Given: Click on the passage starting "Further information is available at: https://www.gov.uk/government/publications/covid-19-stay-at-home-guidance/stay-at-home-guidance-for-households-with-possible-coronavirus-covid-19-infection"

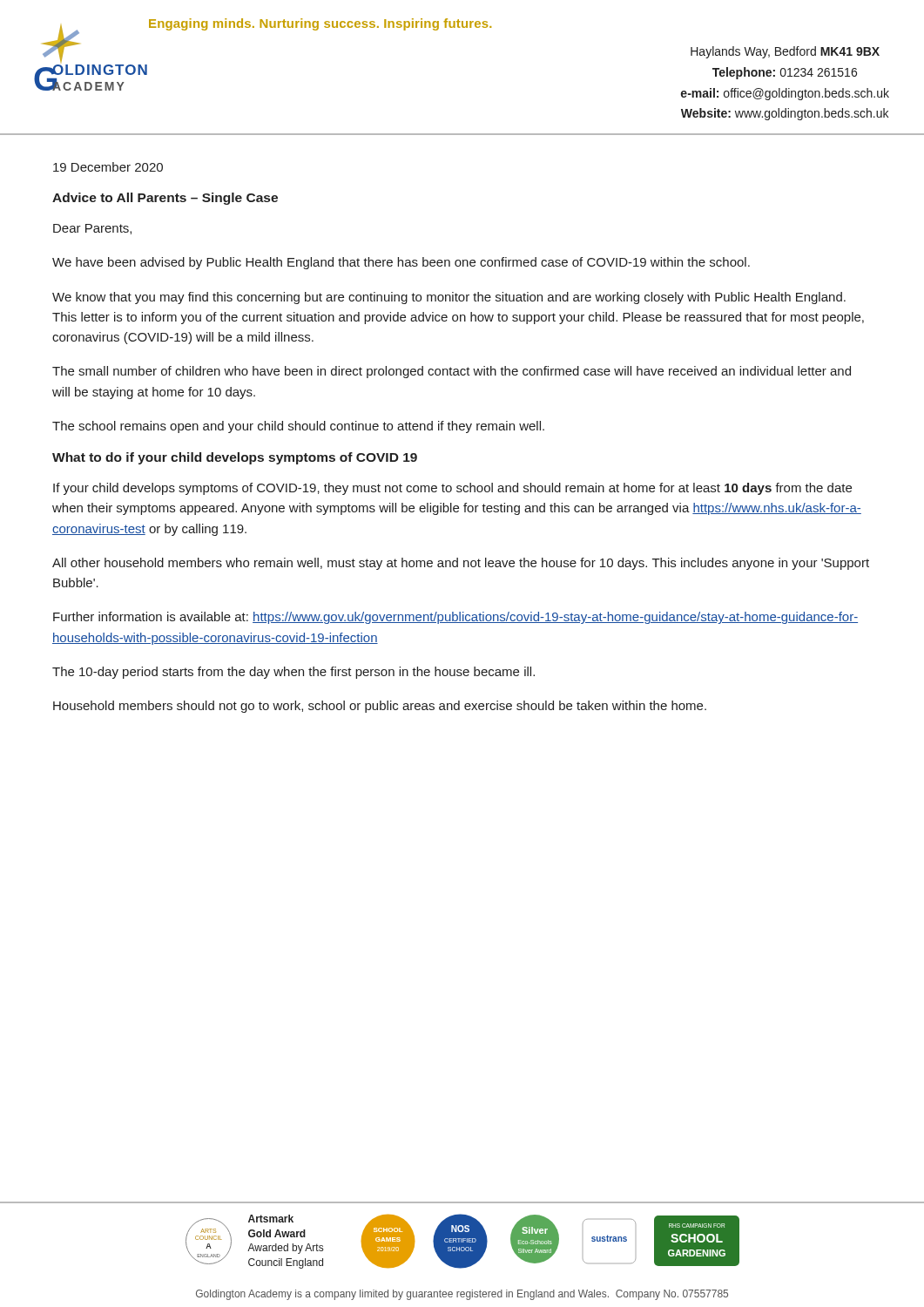Looking at the screenshot, I should point(455,627).
